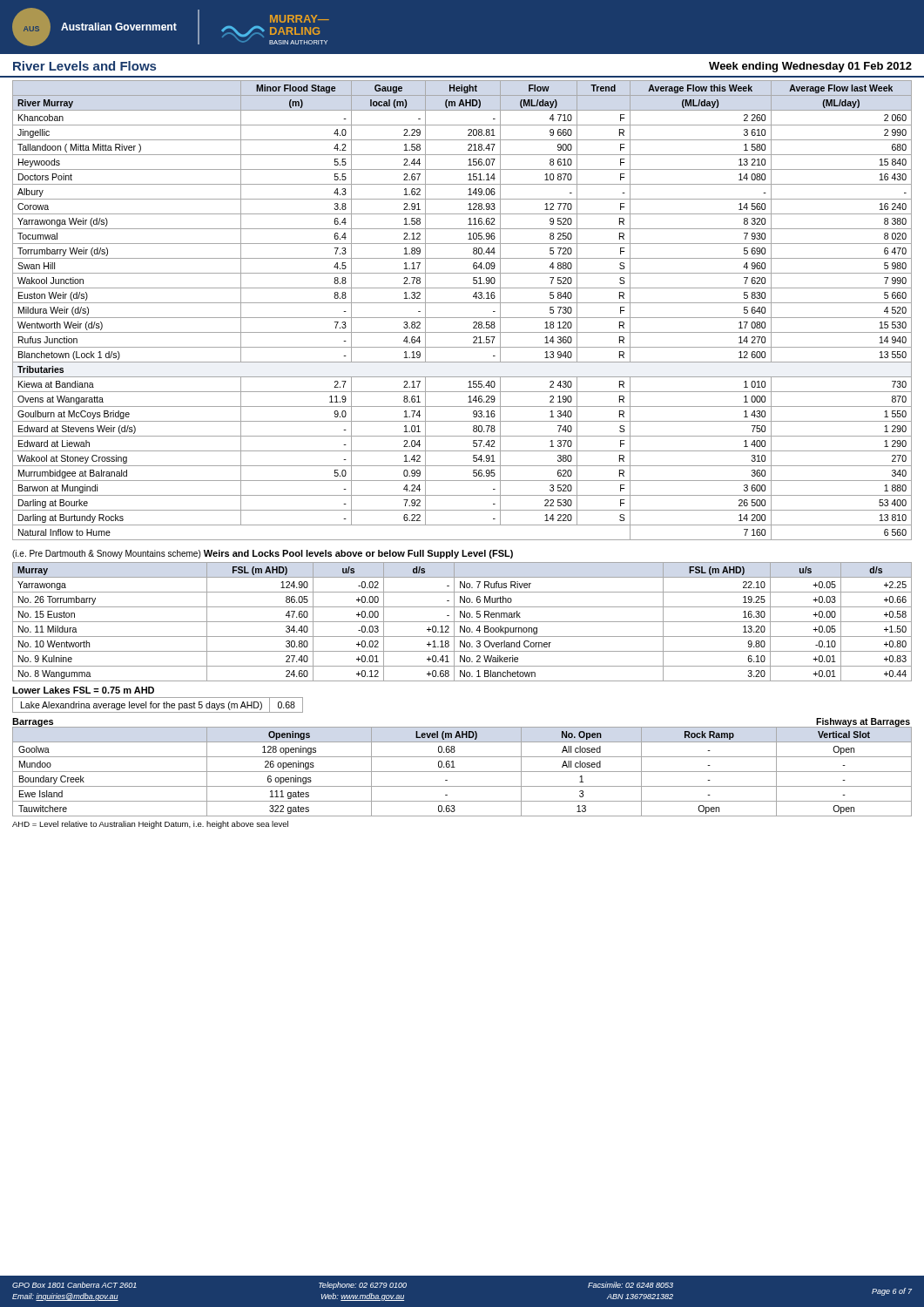Locate the title containing "Week ending Wednesday 01 Feb"

coord(810,66)
